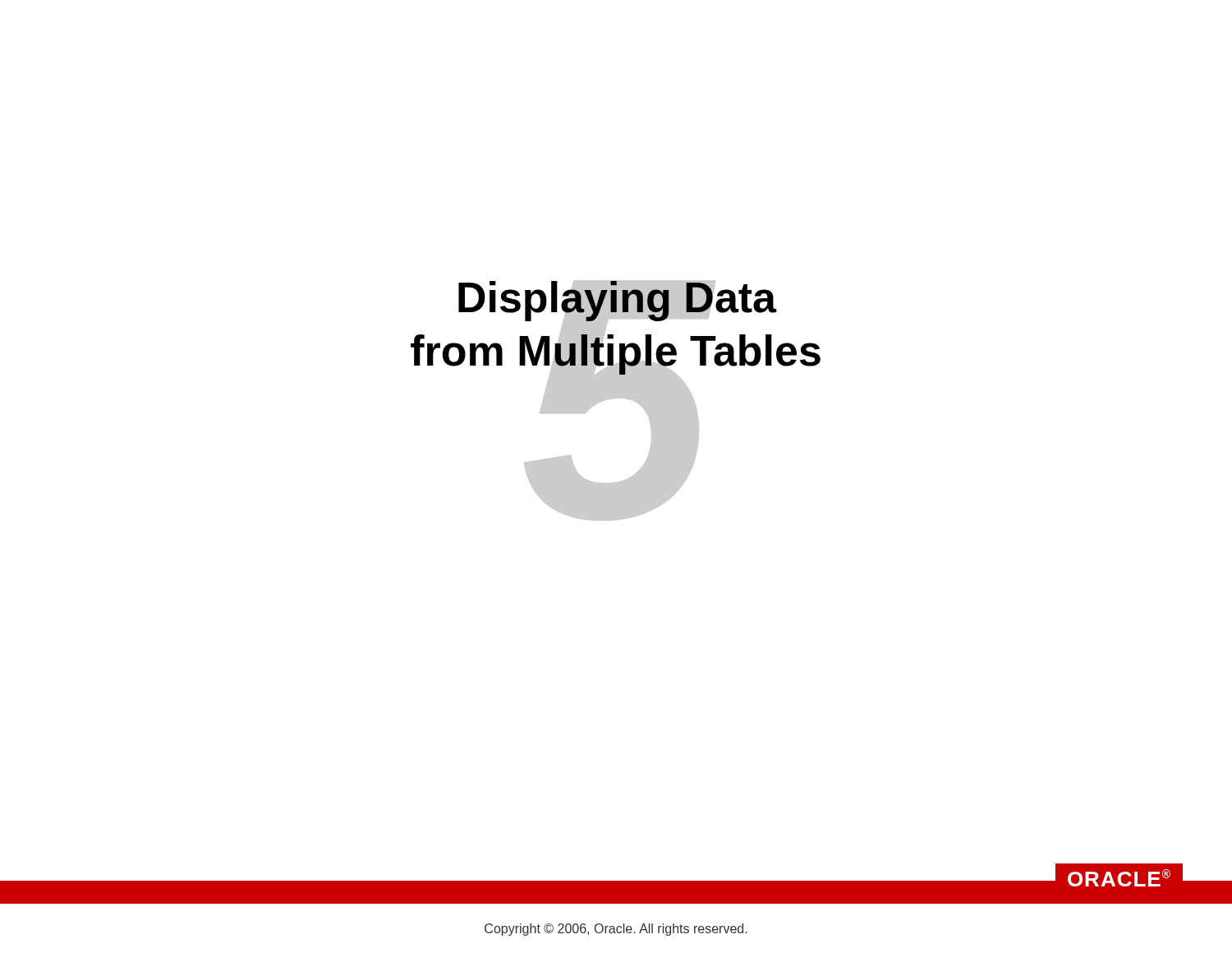Locate the illustration
Viewport: 1232px width, 953px height.
pos(616,396)
